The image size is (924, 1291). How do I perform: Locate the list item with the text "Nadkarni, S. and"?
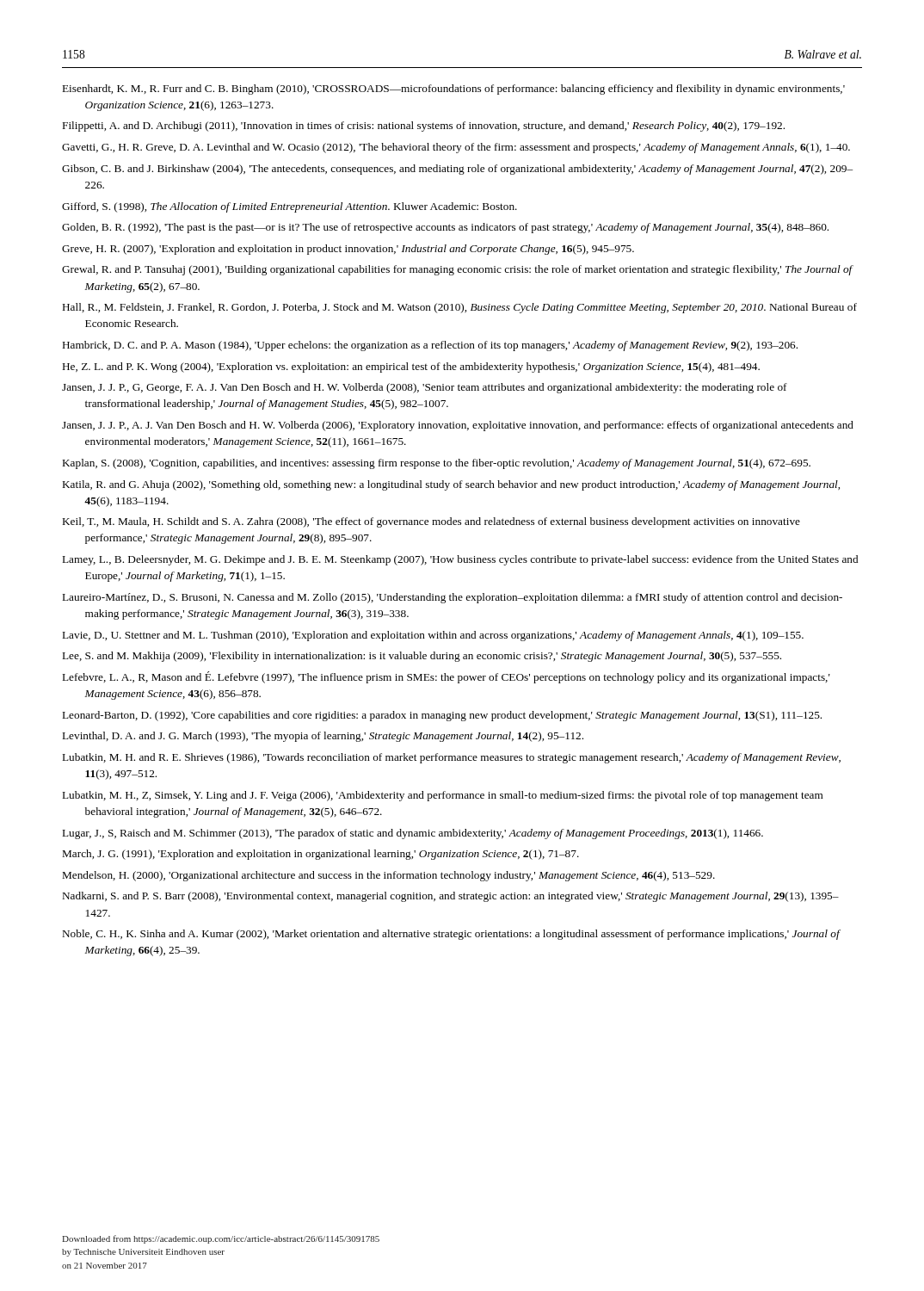[x=450, y=904]
